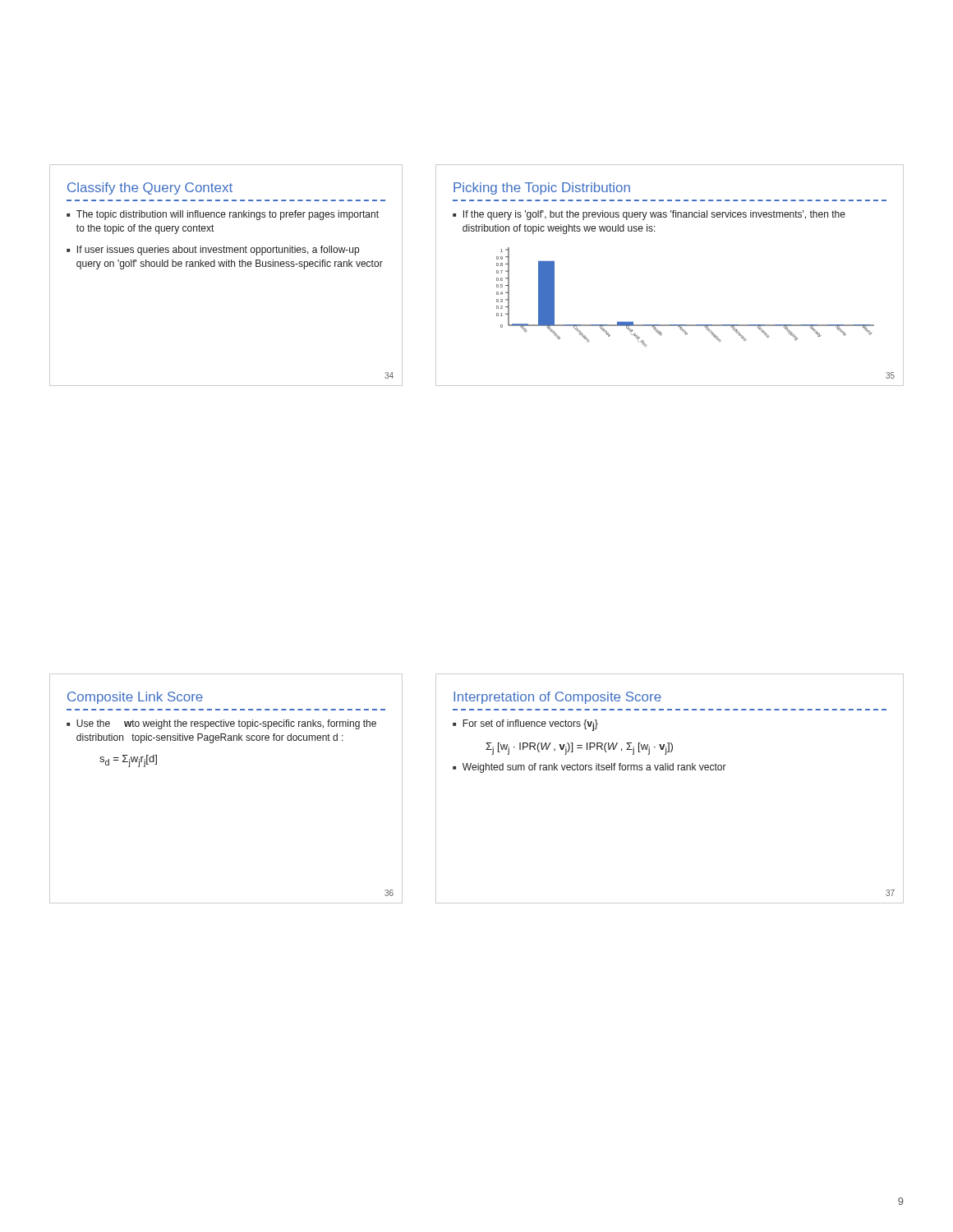Select the title with the text "Picking the Topic Distribution"
The width and height of the screenshot is (953, 1232).
670,275
